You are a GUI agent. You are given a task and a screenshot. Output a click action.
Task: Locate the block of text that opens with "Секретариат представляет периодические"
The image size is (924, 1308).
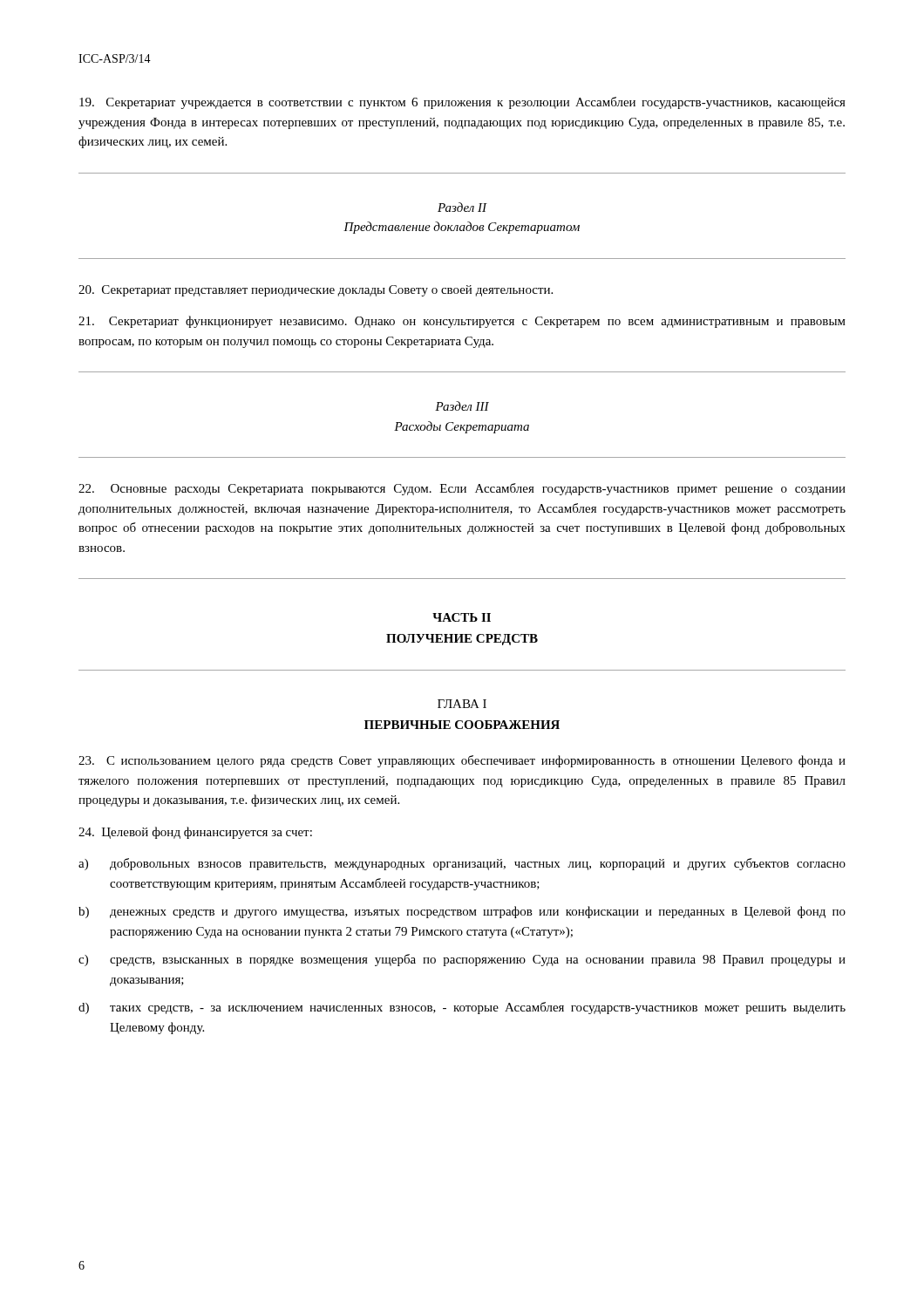pyautogui.click(x=316, y=289)
